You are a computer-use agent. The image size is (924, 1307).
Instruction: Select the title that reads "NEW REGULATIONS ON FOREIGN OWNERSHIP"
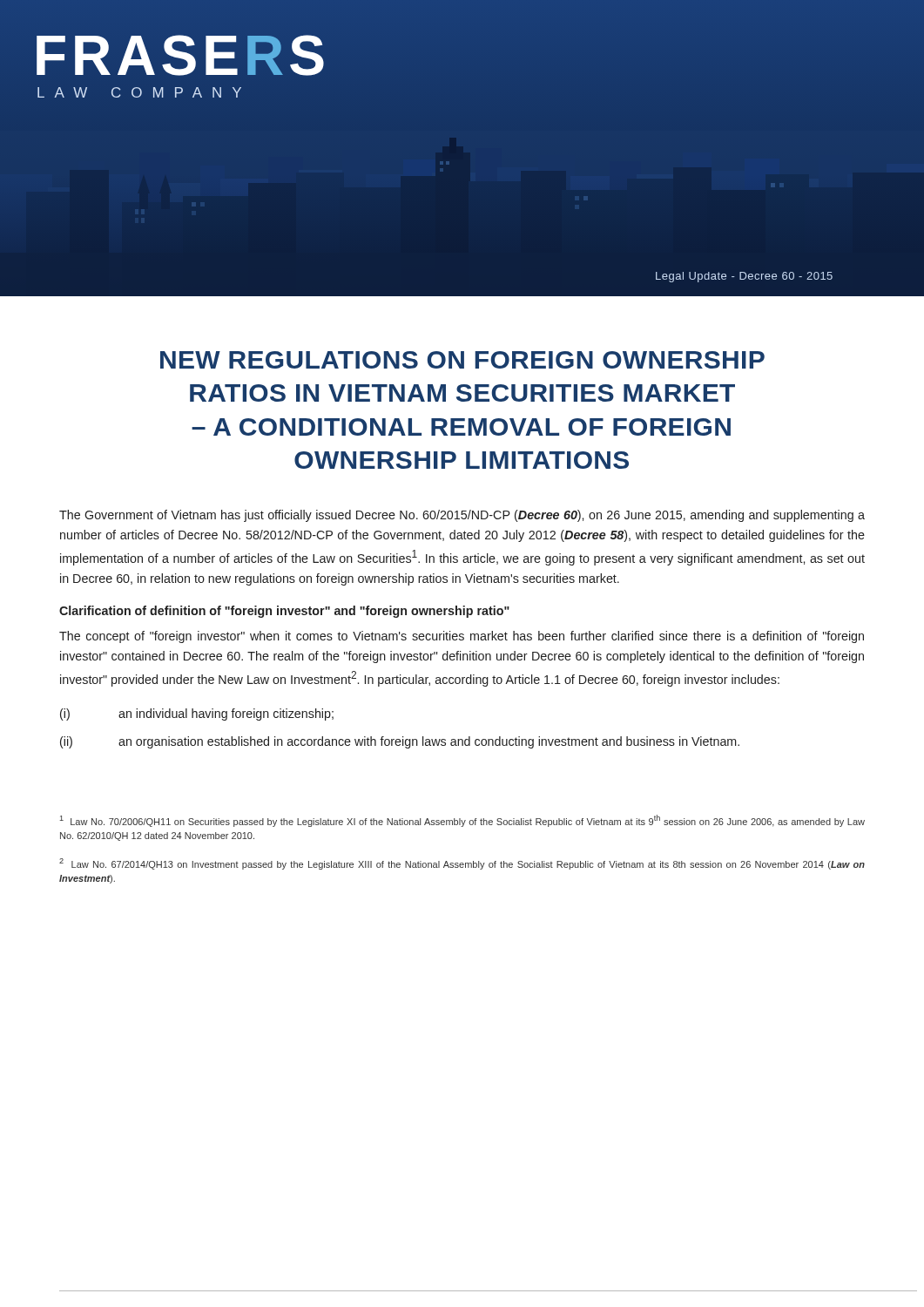pos(462,410)
